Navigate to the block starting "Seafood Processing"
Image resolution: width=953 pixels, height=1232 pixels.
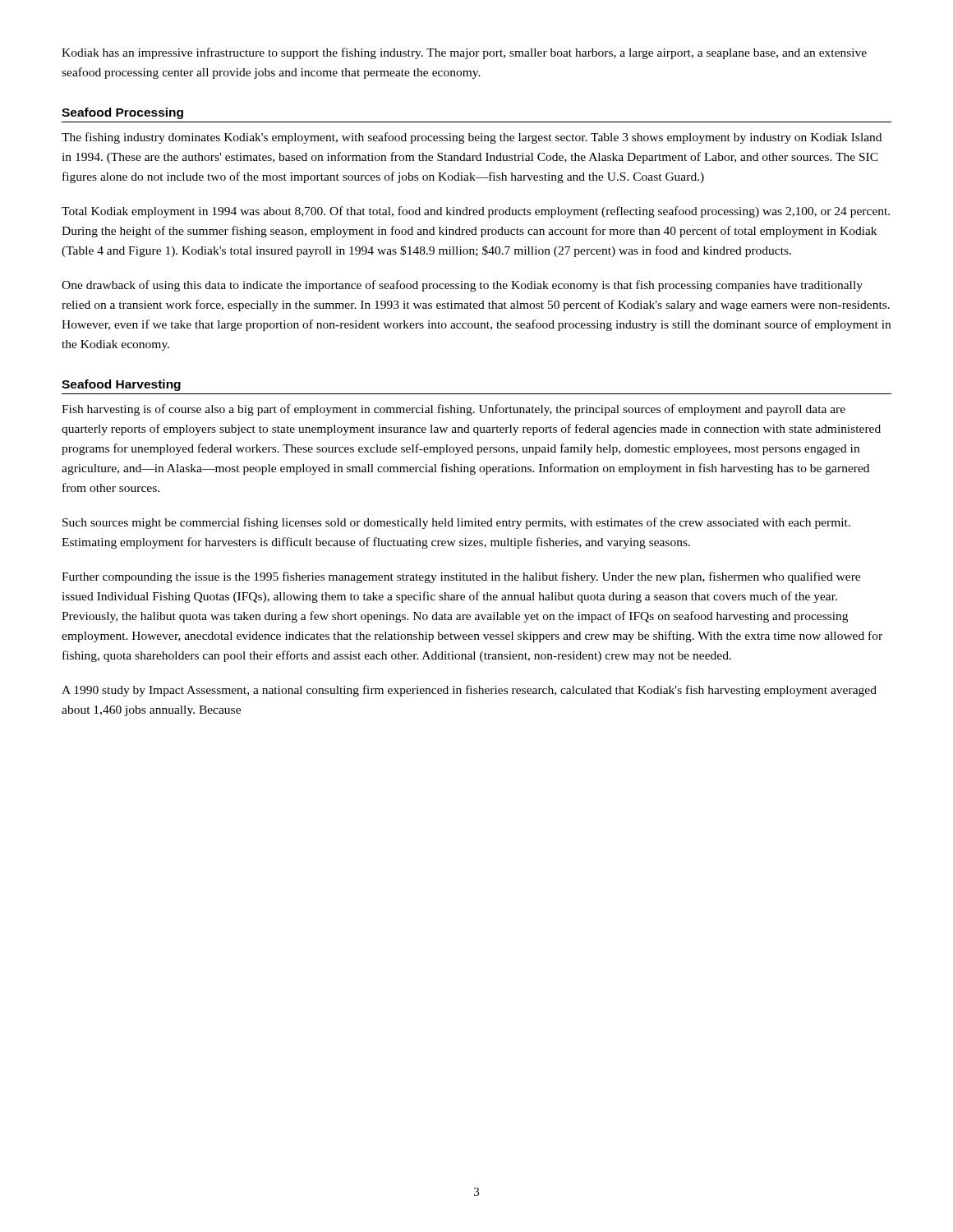pos(123,112)
